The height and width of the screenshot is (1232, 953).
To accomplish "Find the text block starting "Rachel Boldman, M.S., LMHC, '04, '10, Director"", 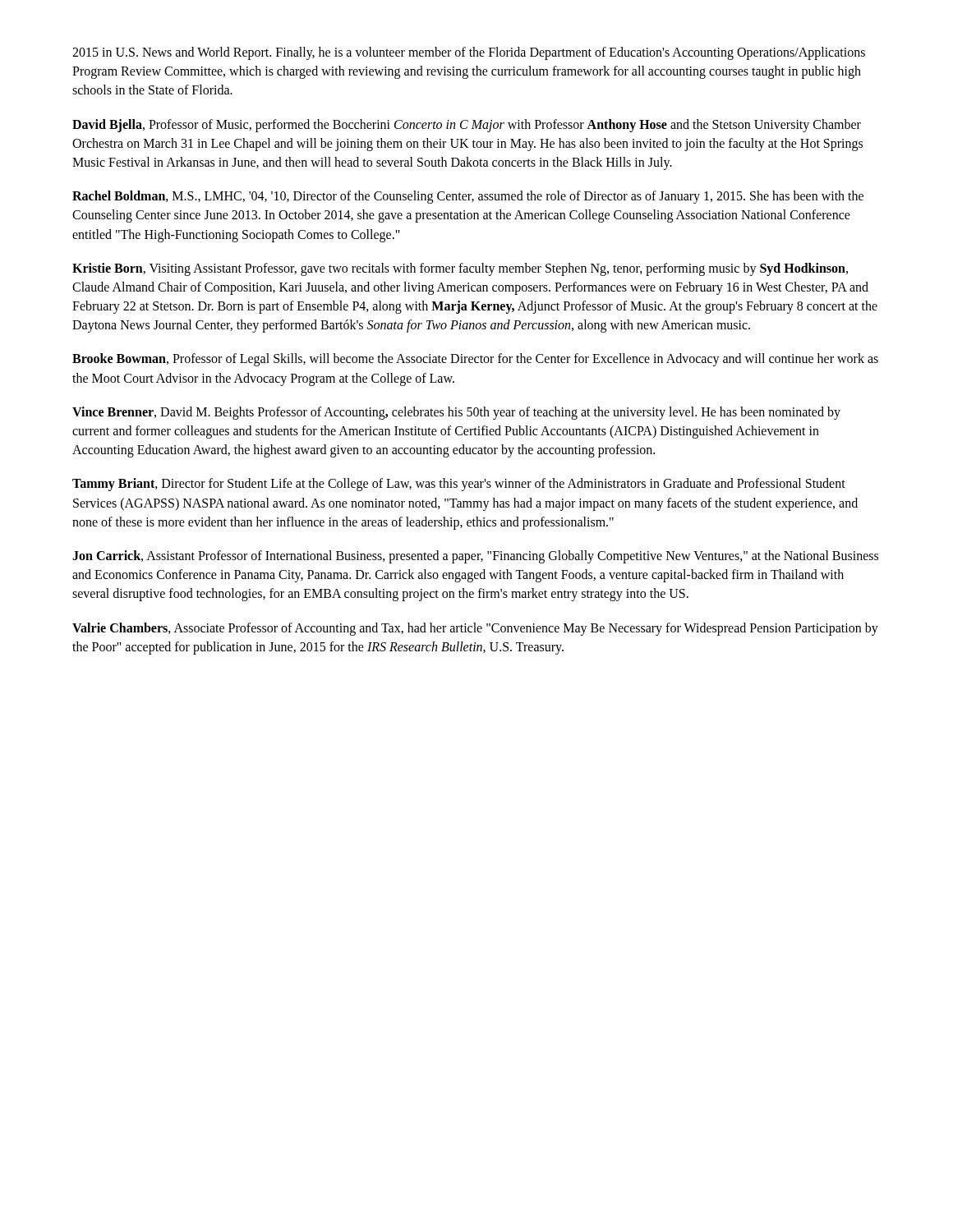I will point(468,215).
